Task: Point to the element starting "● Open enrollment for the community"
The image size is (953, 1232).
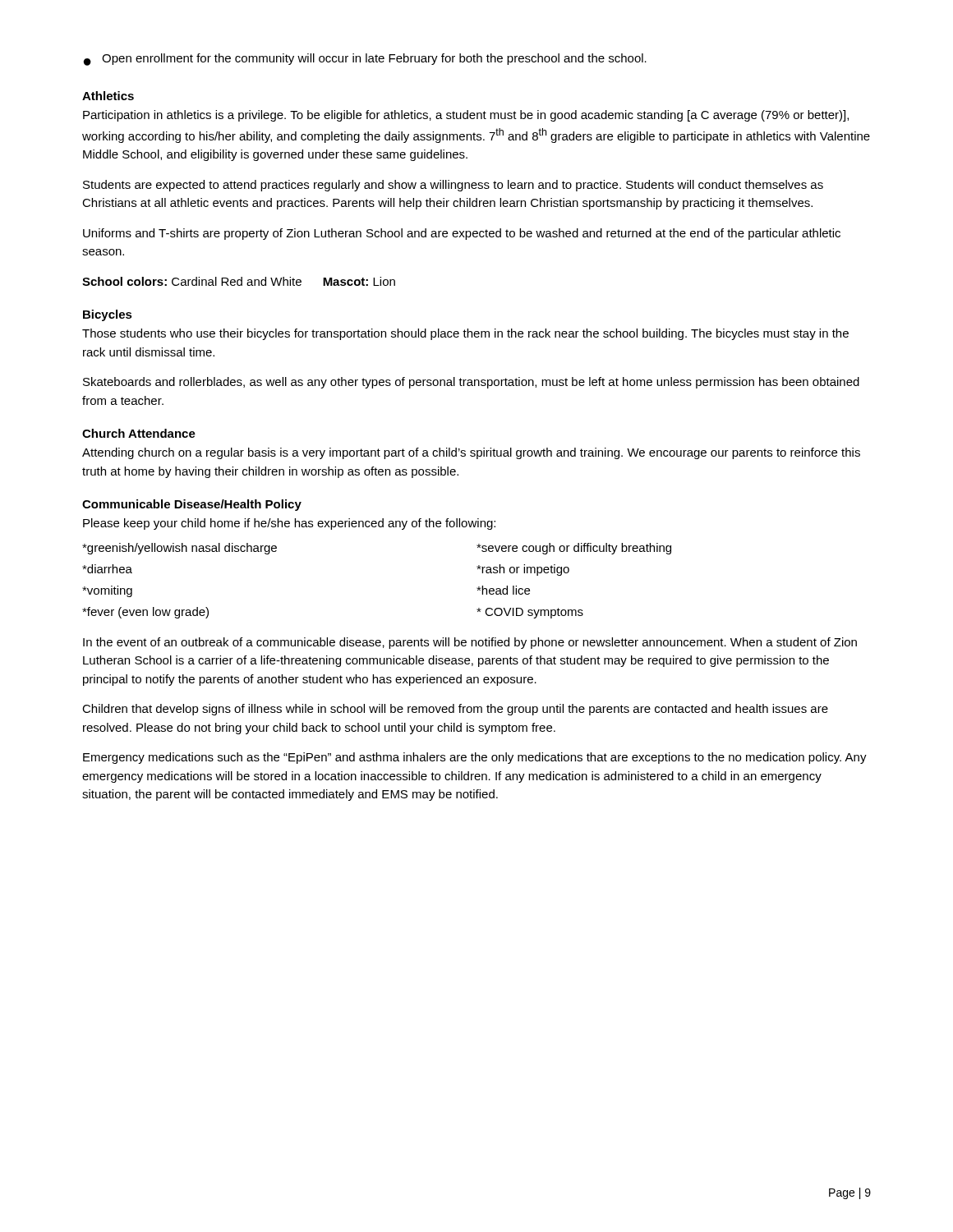Action: pos(476,61)
